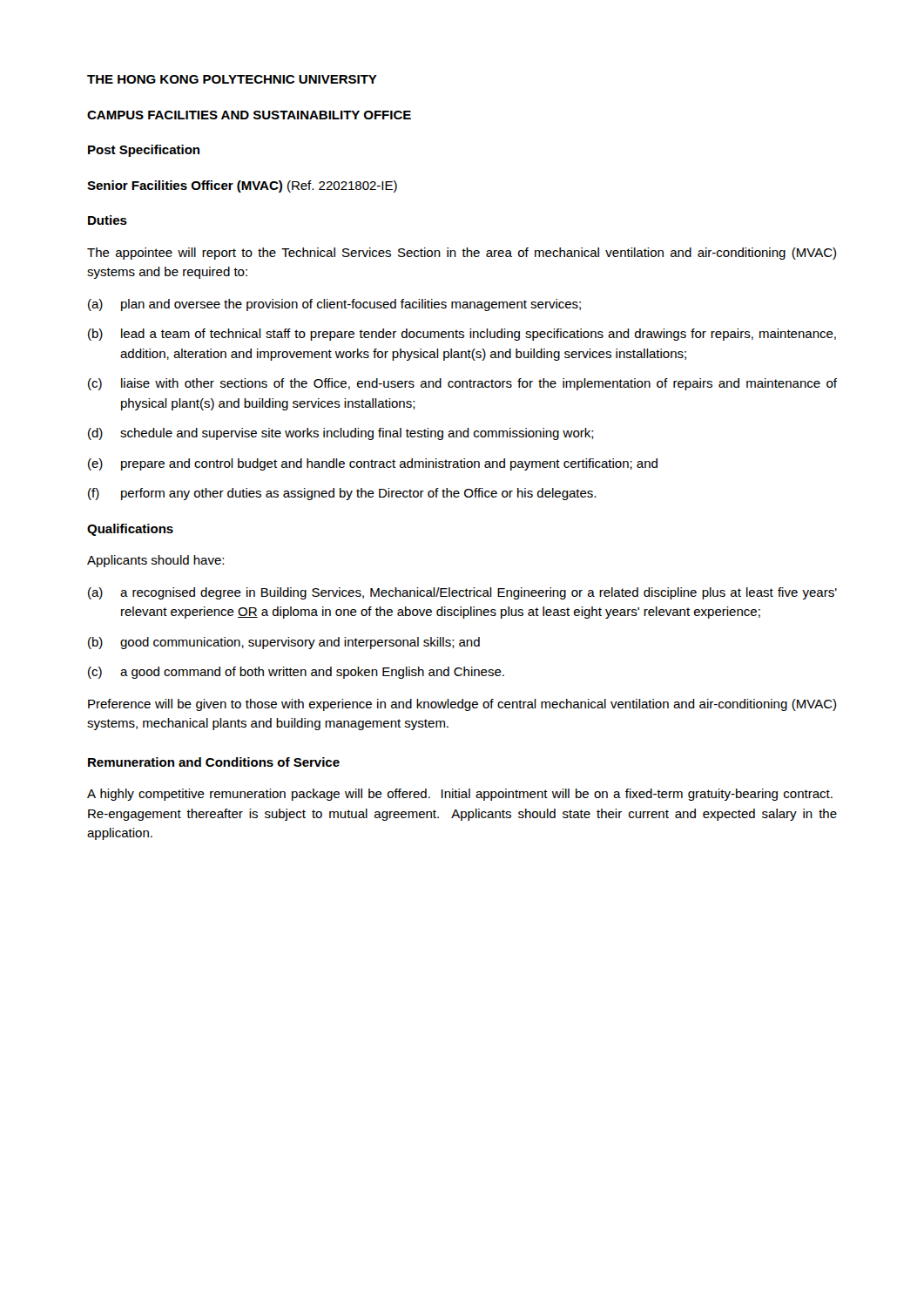Locate the list item containing "(b) good communication,"
This screenshot has width=924, height=1307.
click(462, 642)
